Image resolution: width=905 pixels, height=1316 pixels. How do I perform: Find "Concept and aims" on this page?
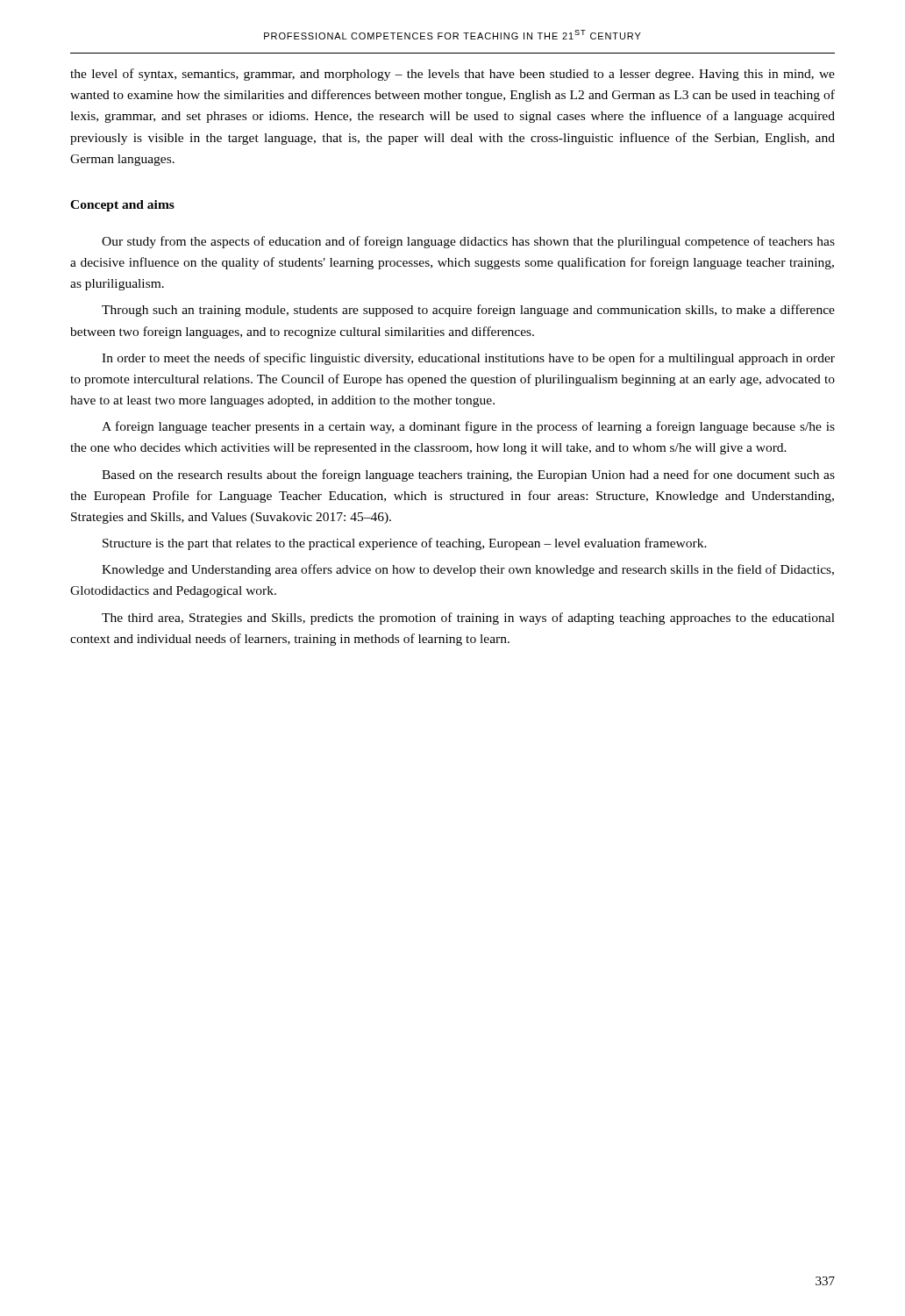[x=122, y=204]
